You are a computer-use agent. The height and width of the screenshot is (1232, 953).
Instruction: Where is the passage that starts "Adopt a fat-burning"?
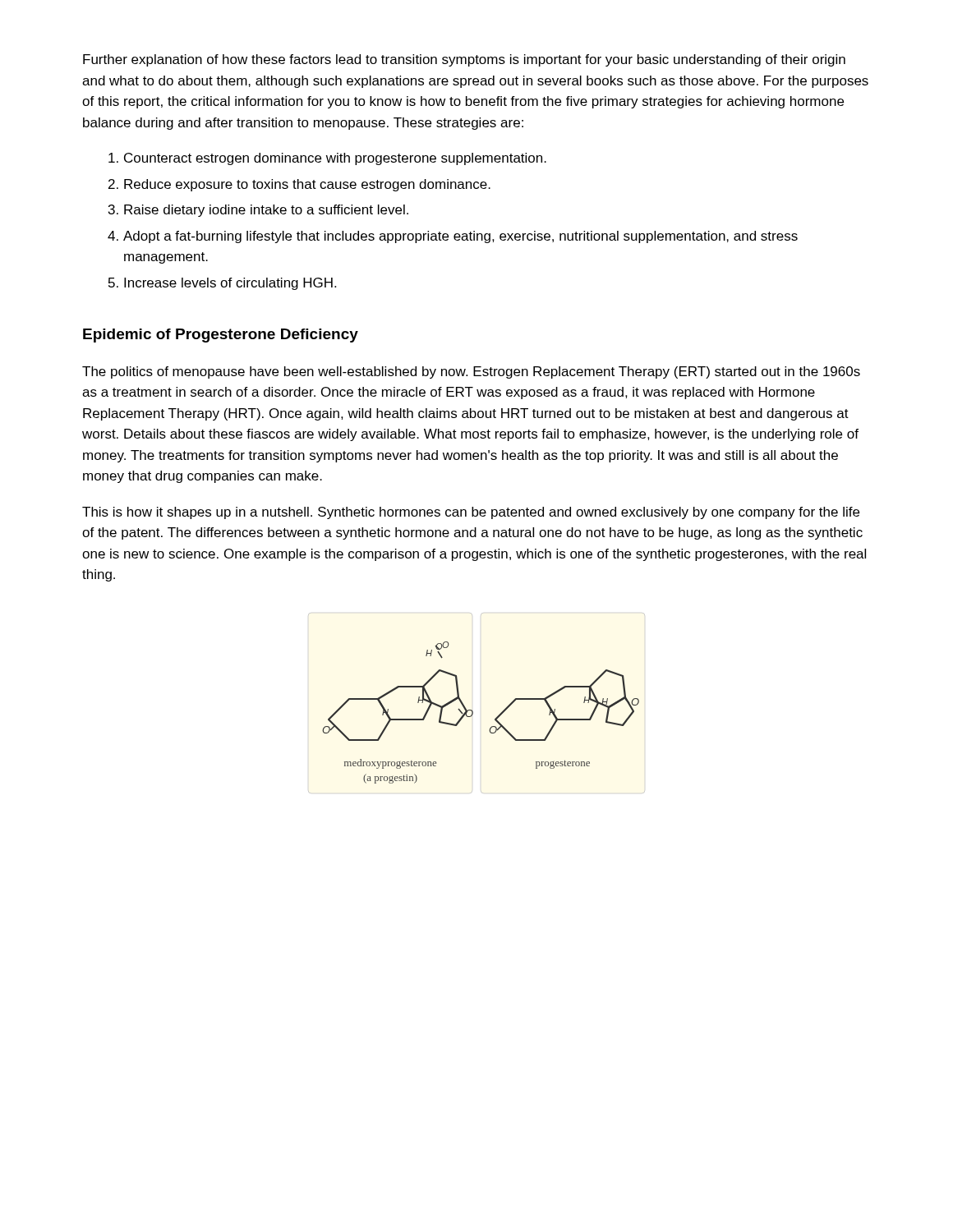(461, 246)
